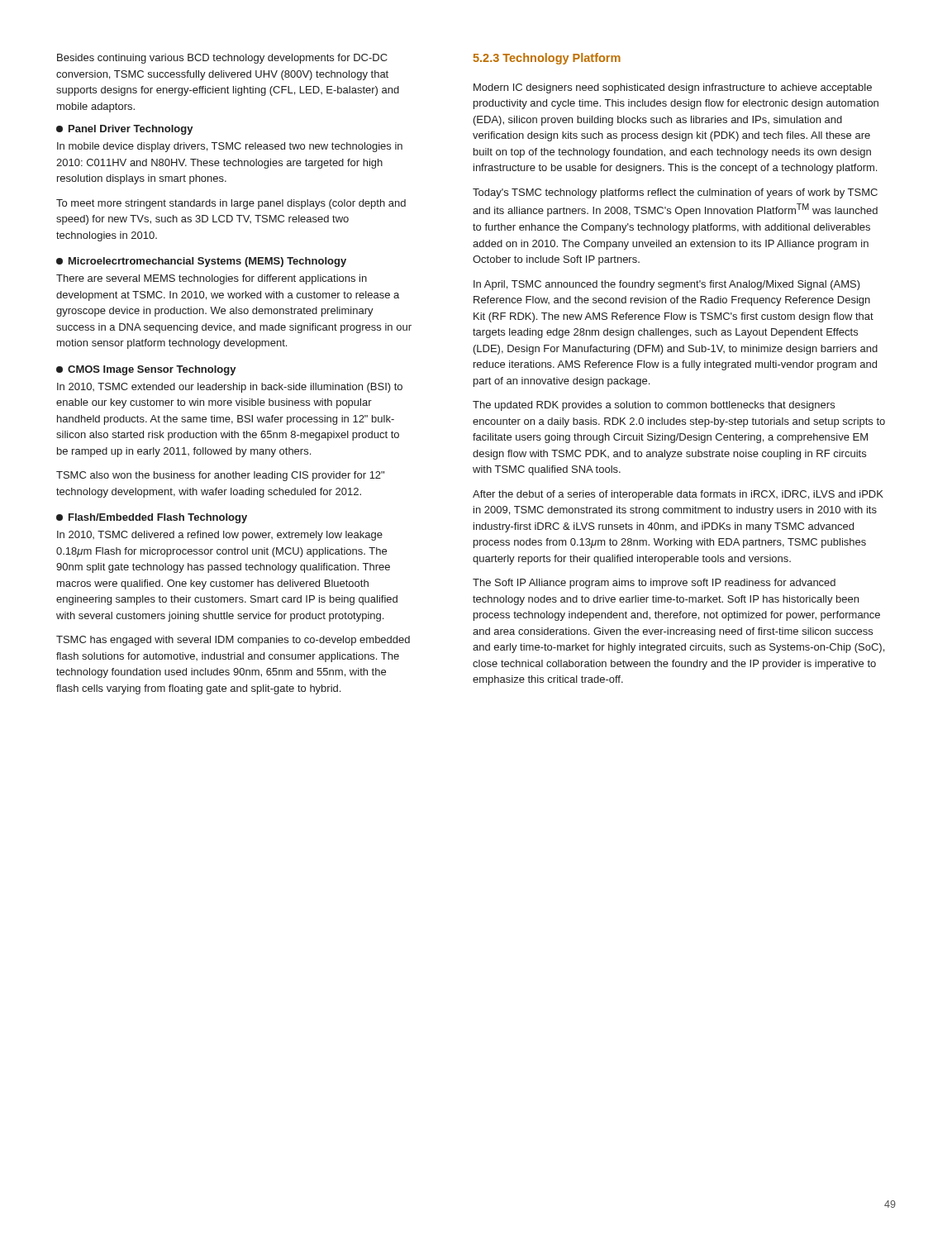The height and width of the screenshot is (1240, 952).
Task: Find the element starting "Today's TSMC technology platforms"
Action: coord(679,226)
